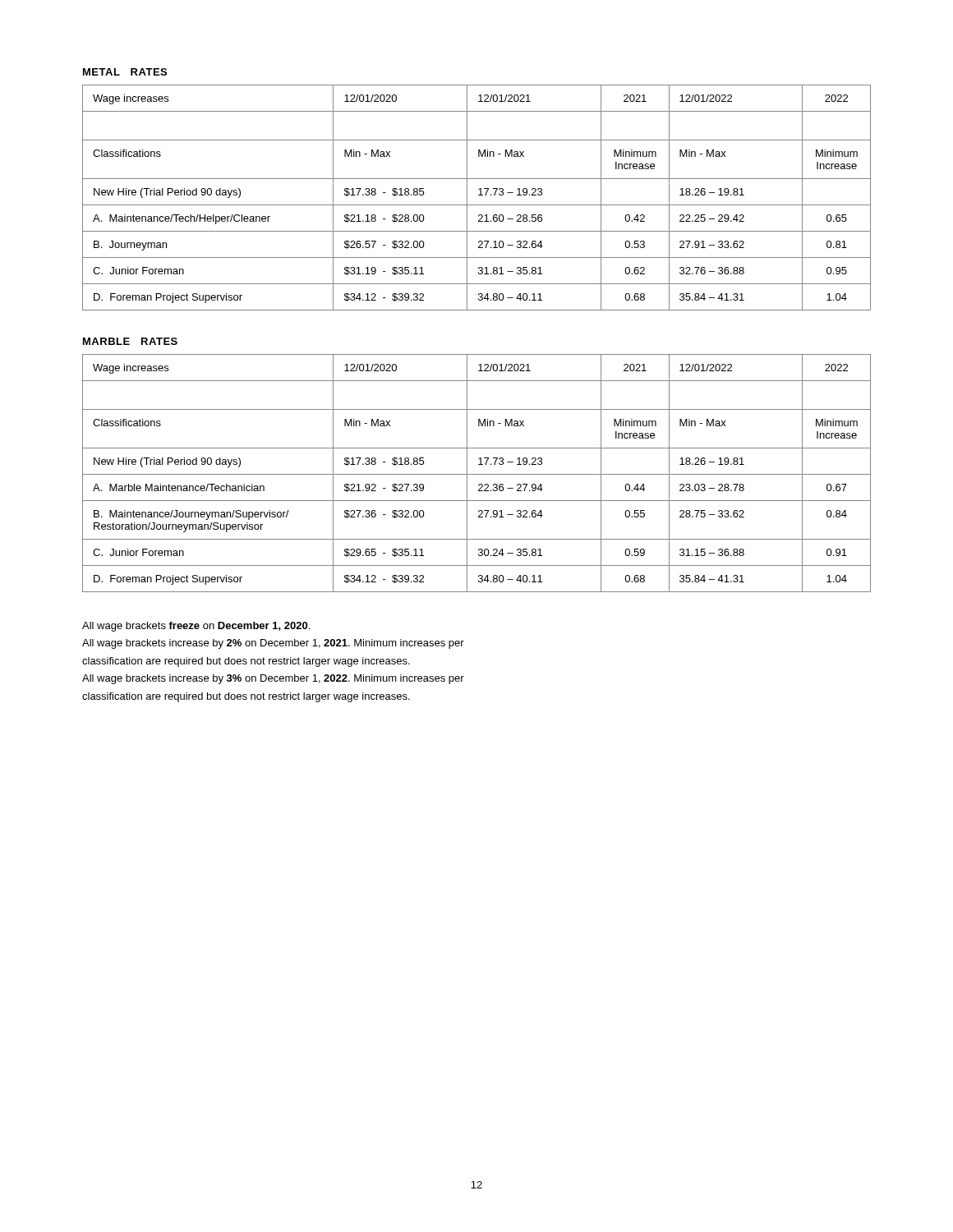Find the block starting "METAL RATES"

[x=125, y=72]
